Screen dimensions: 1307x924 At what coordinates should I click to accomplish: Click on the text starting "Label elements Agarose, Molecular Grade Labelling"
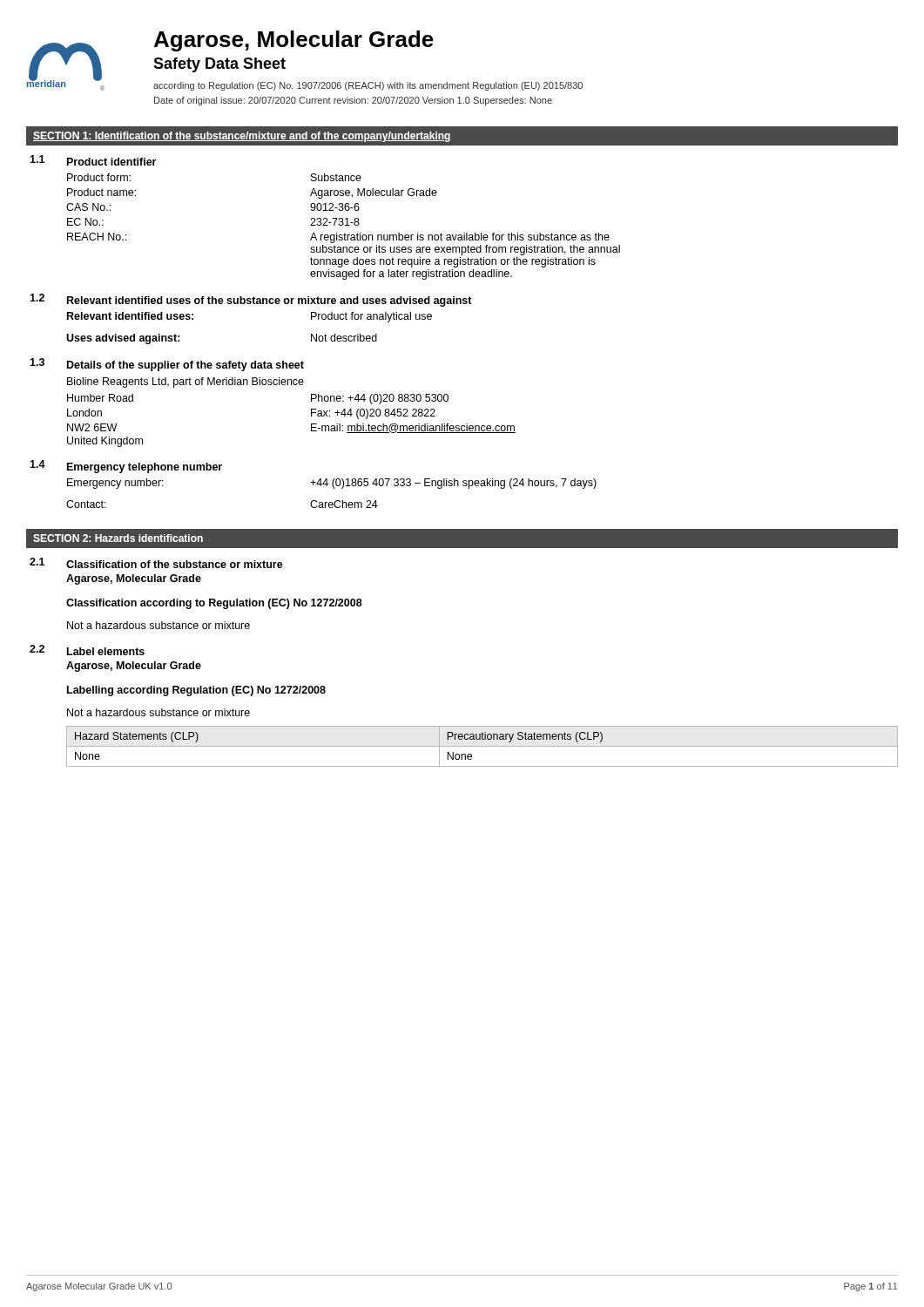coord(106,651)
